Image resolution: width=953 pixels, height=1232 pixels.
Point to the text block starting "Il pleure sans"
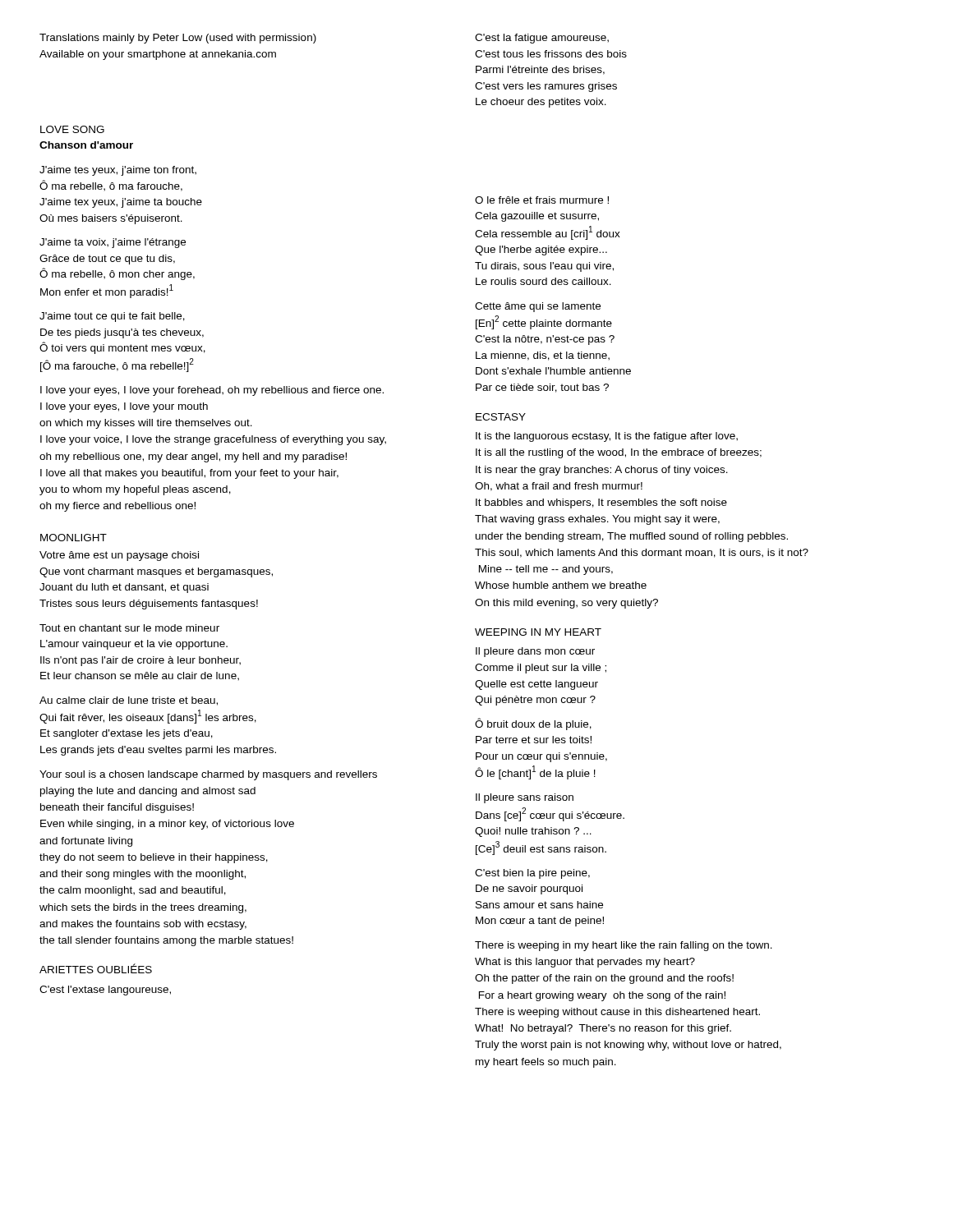tap(525, 798)
